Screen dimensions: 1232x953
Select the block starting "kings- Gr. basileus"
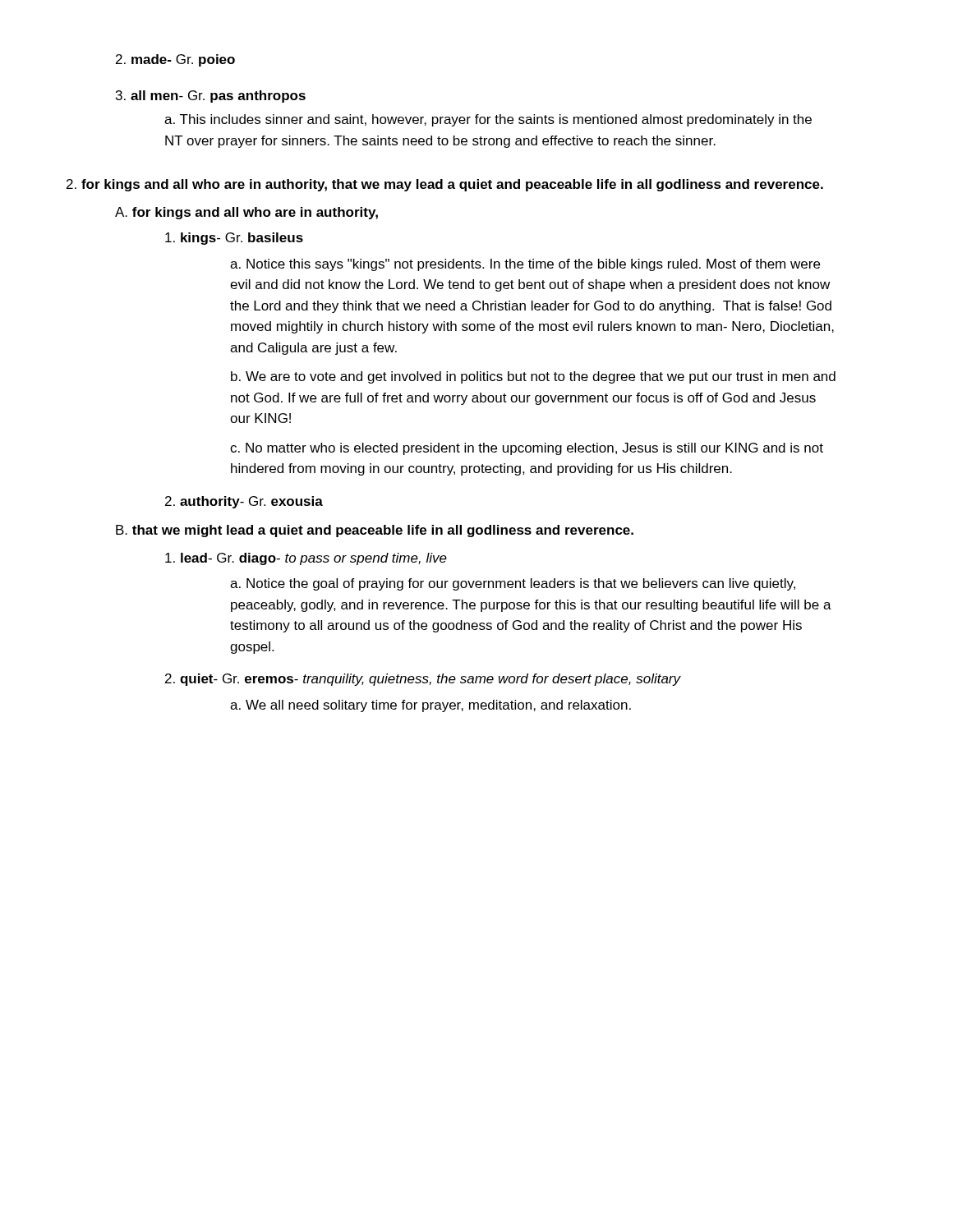pos(234,239)
